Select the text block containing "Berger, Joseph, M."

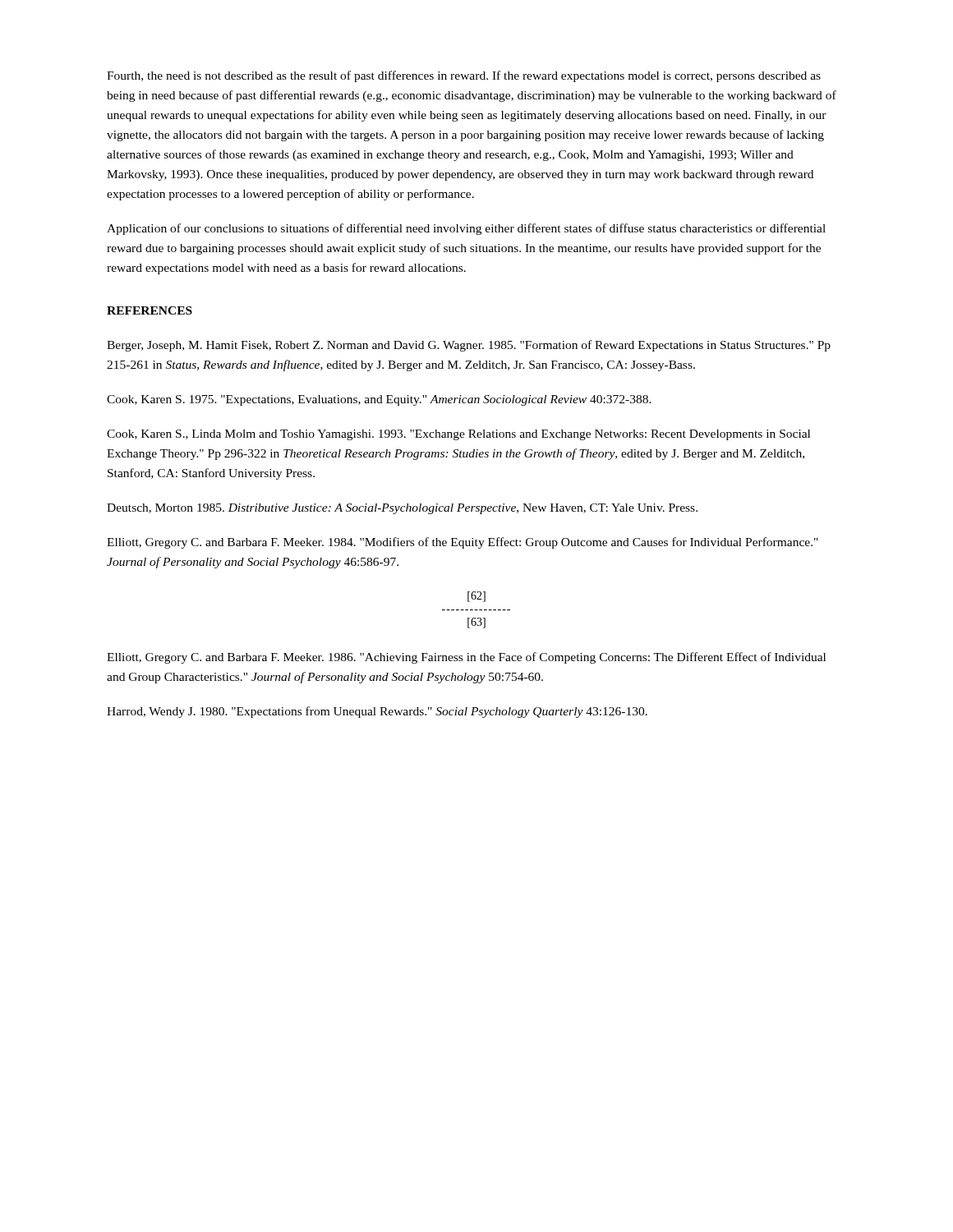[x=476, y=355]
